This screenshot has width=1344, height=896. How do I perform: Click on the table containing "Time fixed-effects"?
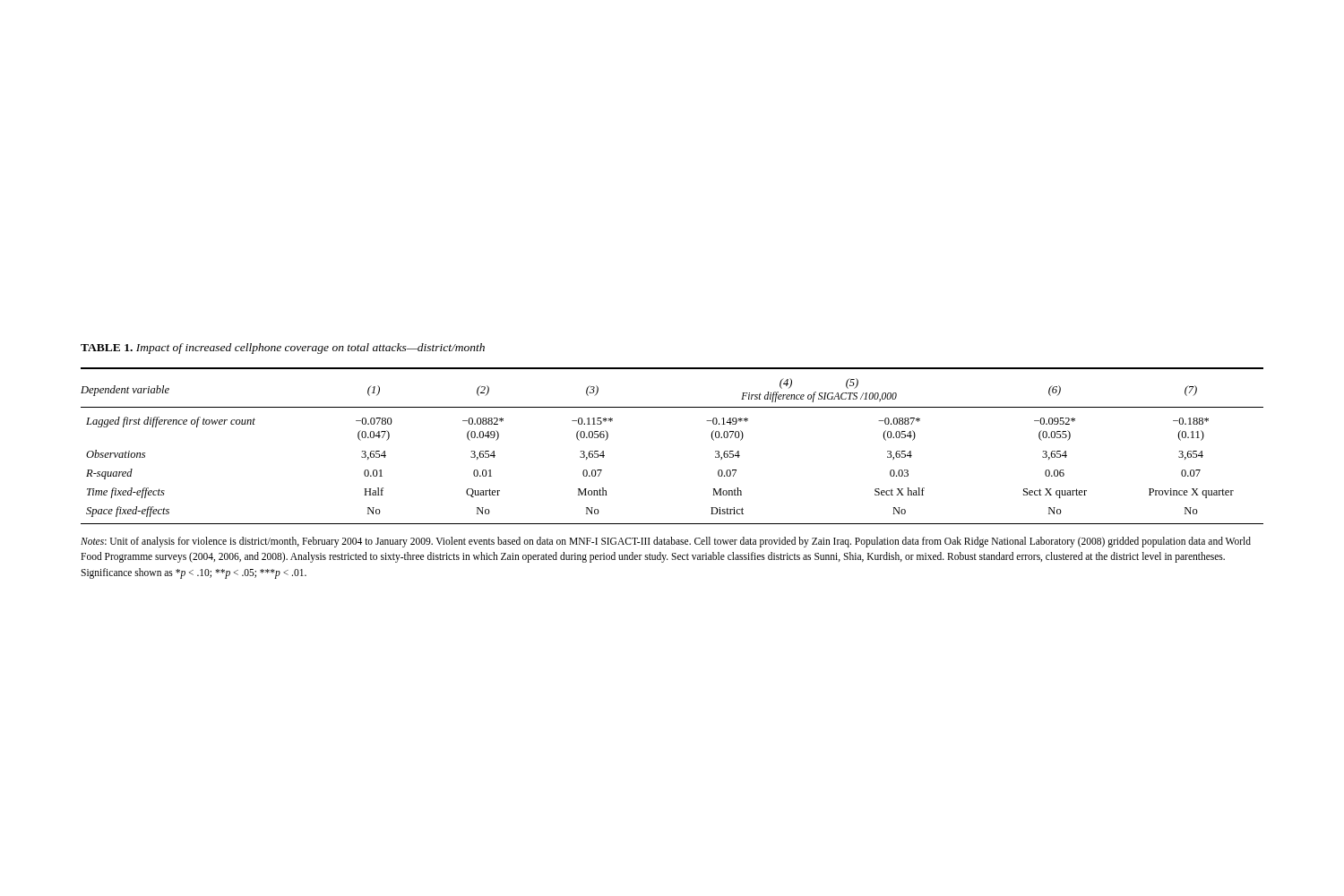pyautogui.click(x=672, y=446)
